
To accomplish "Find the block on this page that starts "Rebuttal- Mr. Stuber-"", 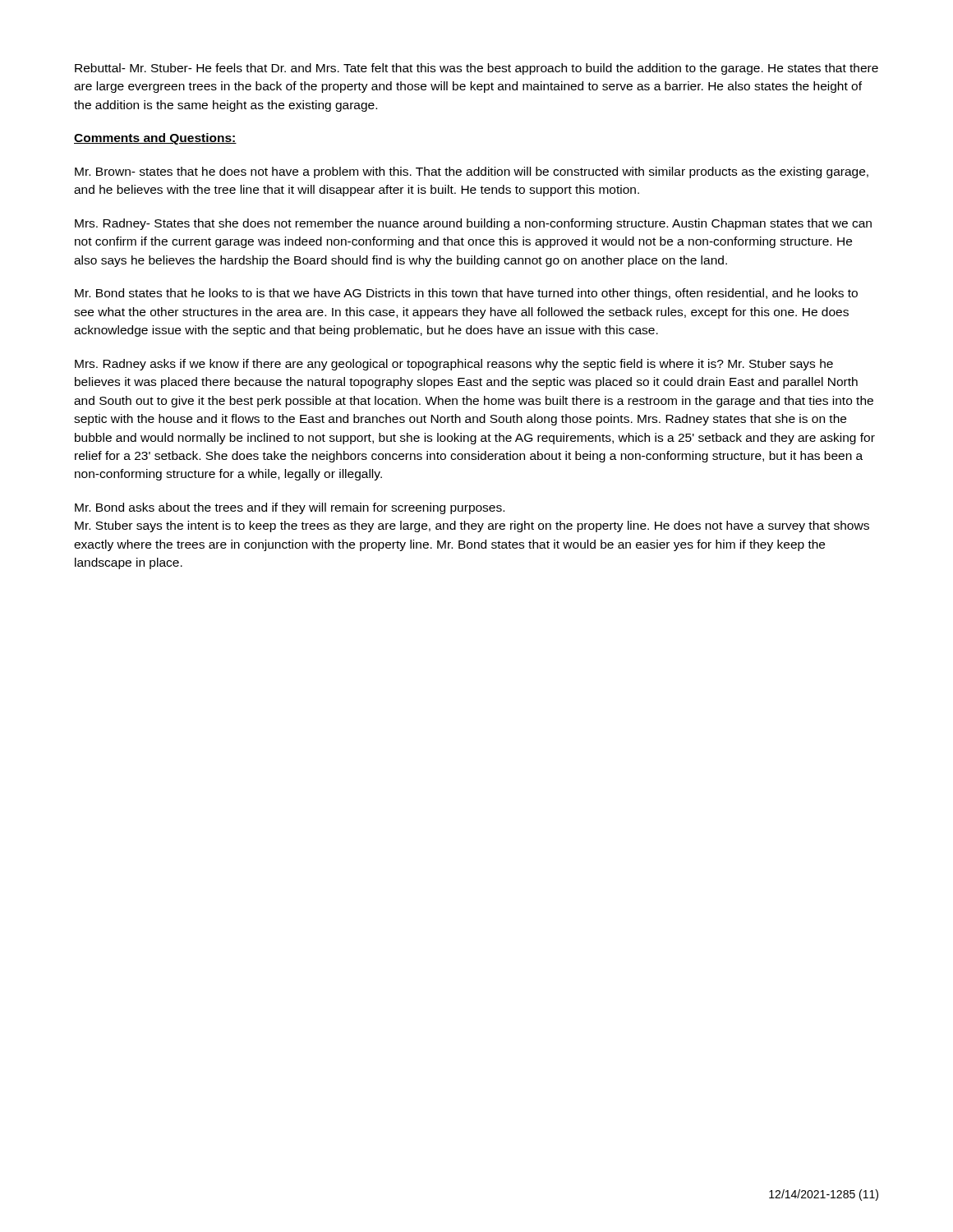I will (x=476, y=86).
